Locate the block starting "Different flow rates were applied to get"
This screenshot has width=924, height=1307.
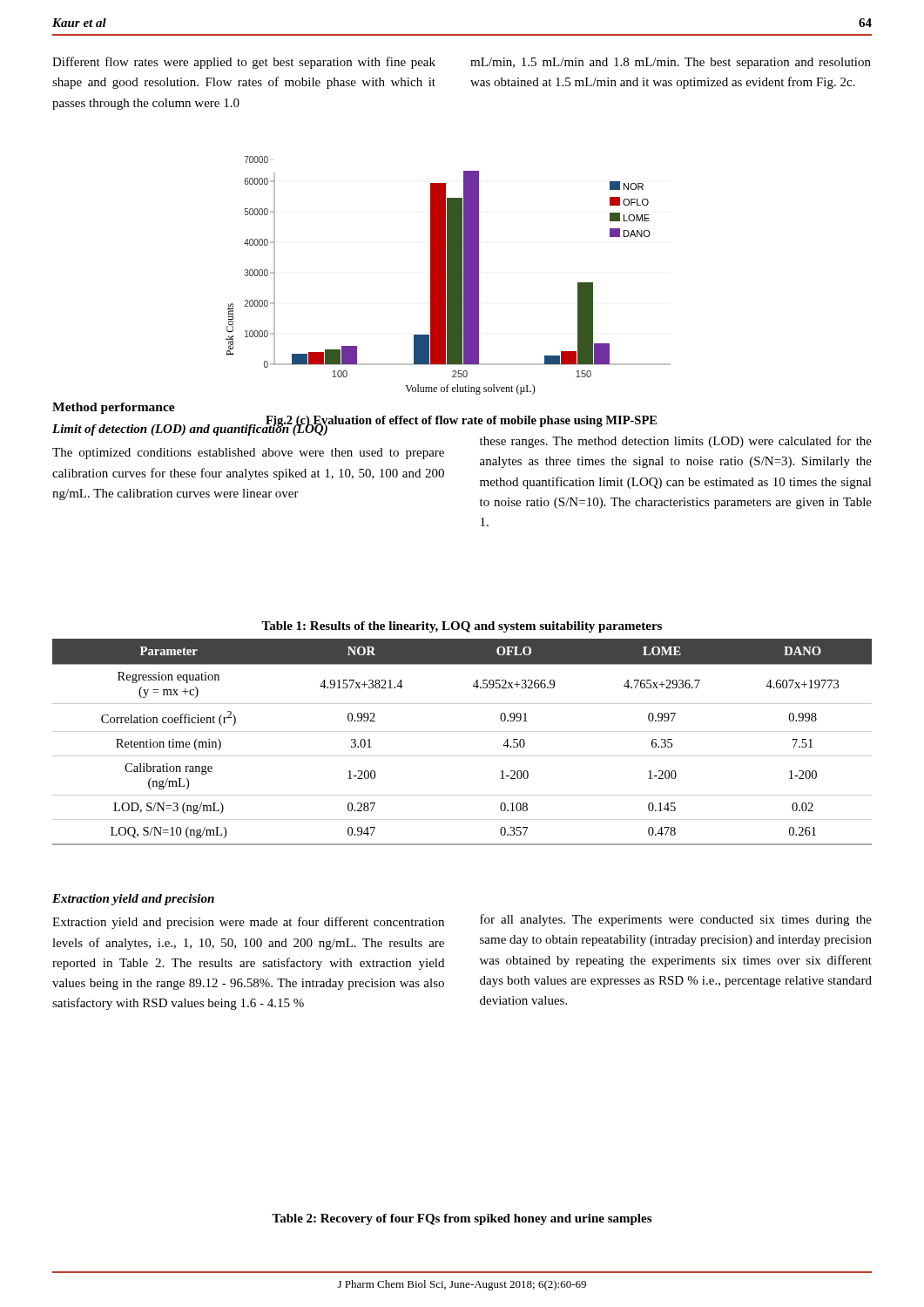coord(244,82)
